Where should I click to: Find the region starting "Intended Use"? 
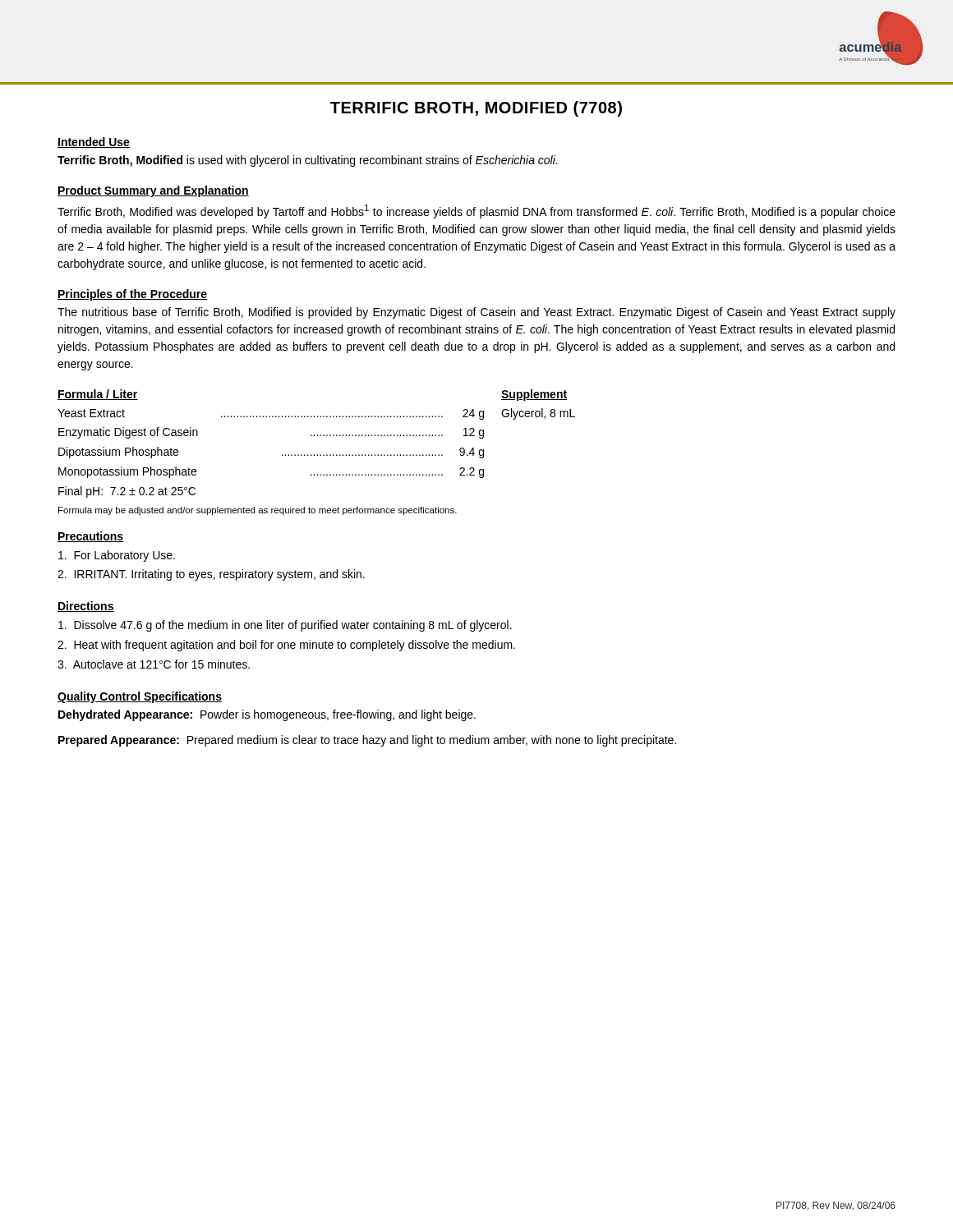click(x=94, y=142)
